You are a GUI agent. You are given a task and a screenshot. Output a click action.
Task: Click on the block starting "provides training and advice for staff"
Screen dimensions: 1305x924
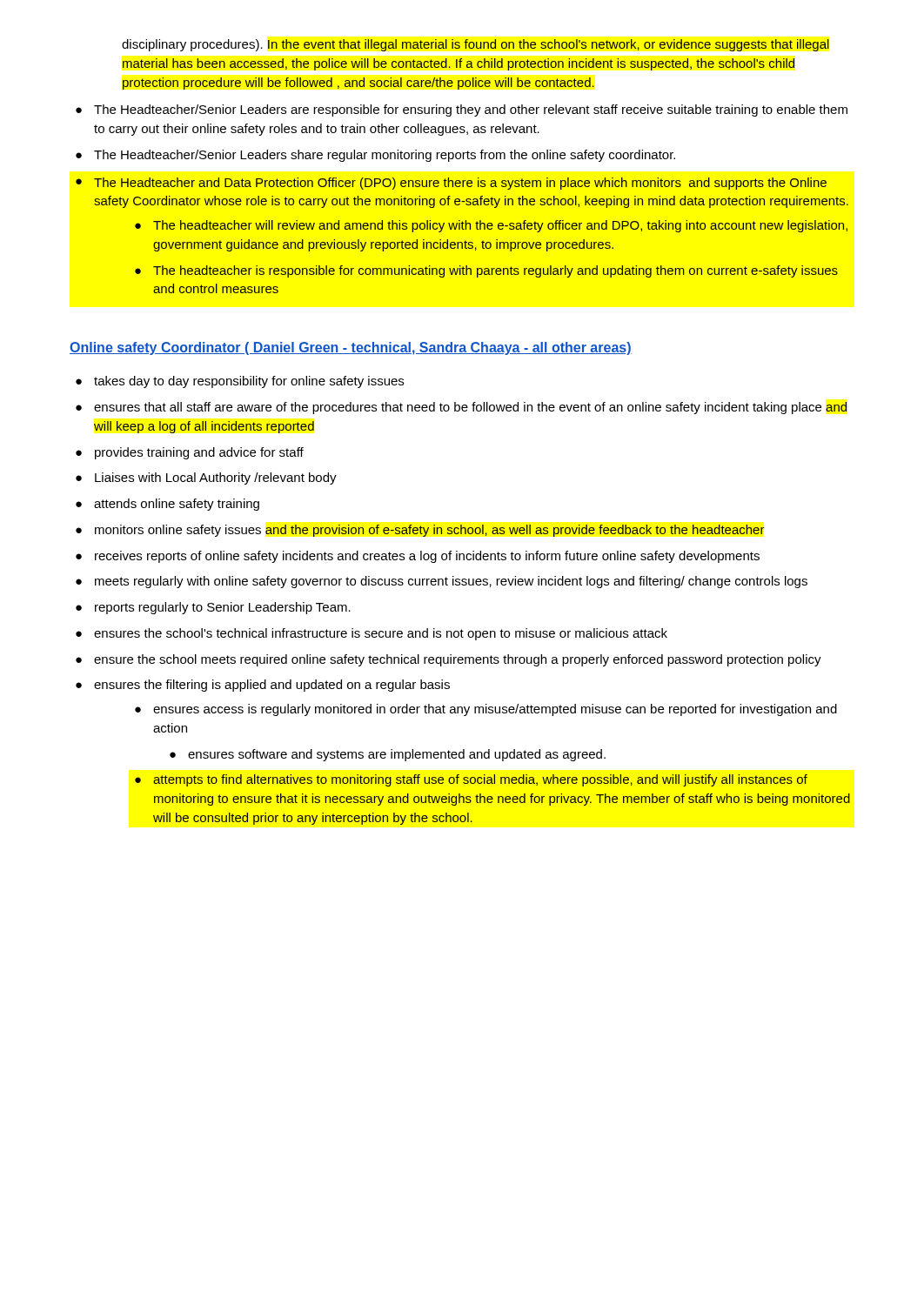tap(199, 452)
